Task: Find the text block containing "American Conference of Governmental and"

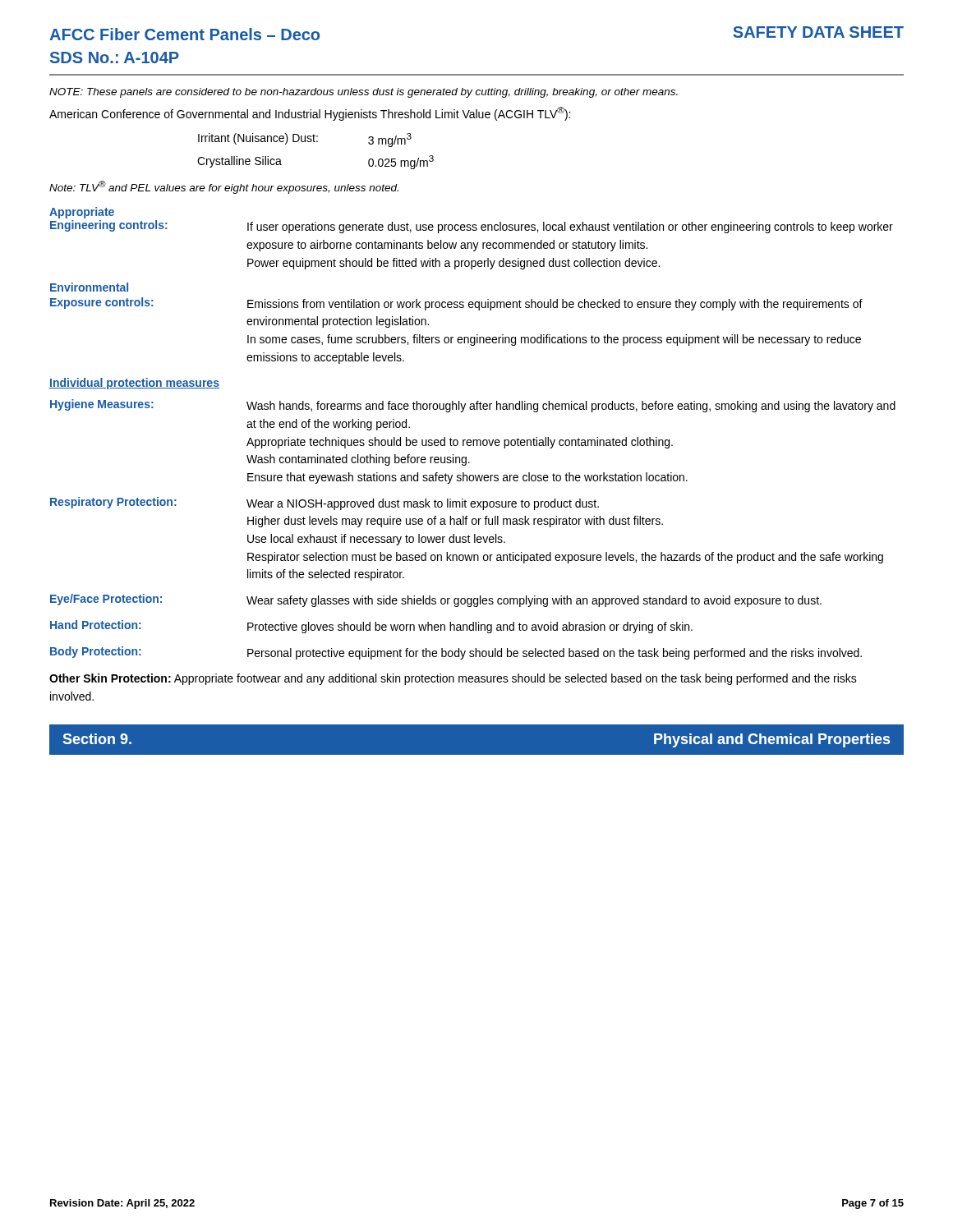Action: [310, 112]
